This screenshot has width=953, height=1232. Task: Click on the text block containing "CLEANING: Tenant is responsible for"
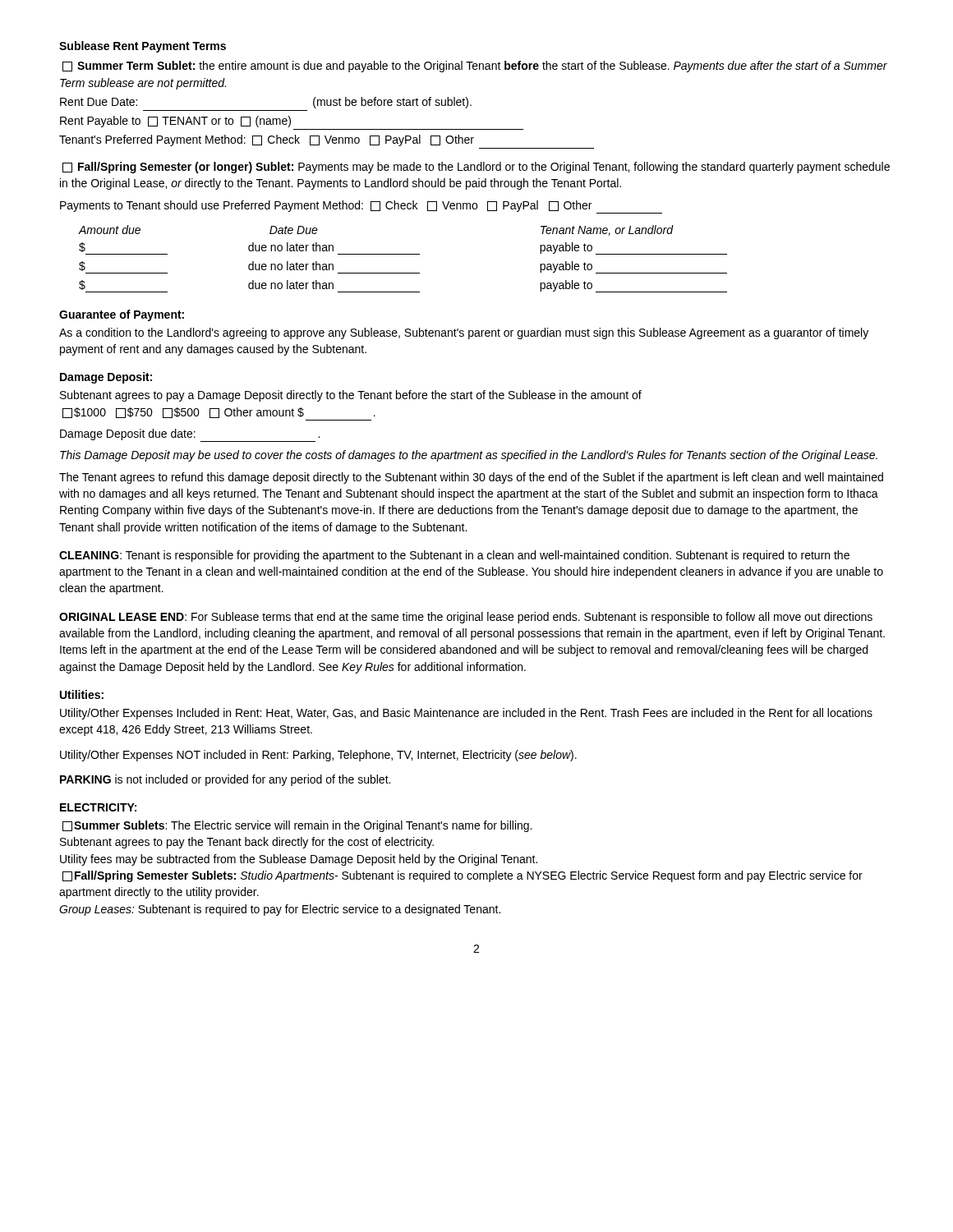click(476, 572)
